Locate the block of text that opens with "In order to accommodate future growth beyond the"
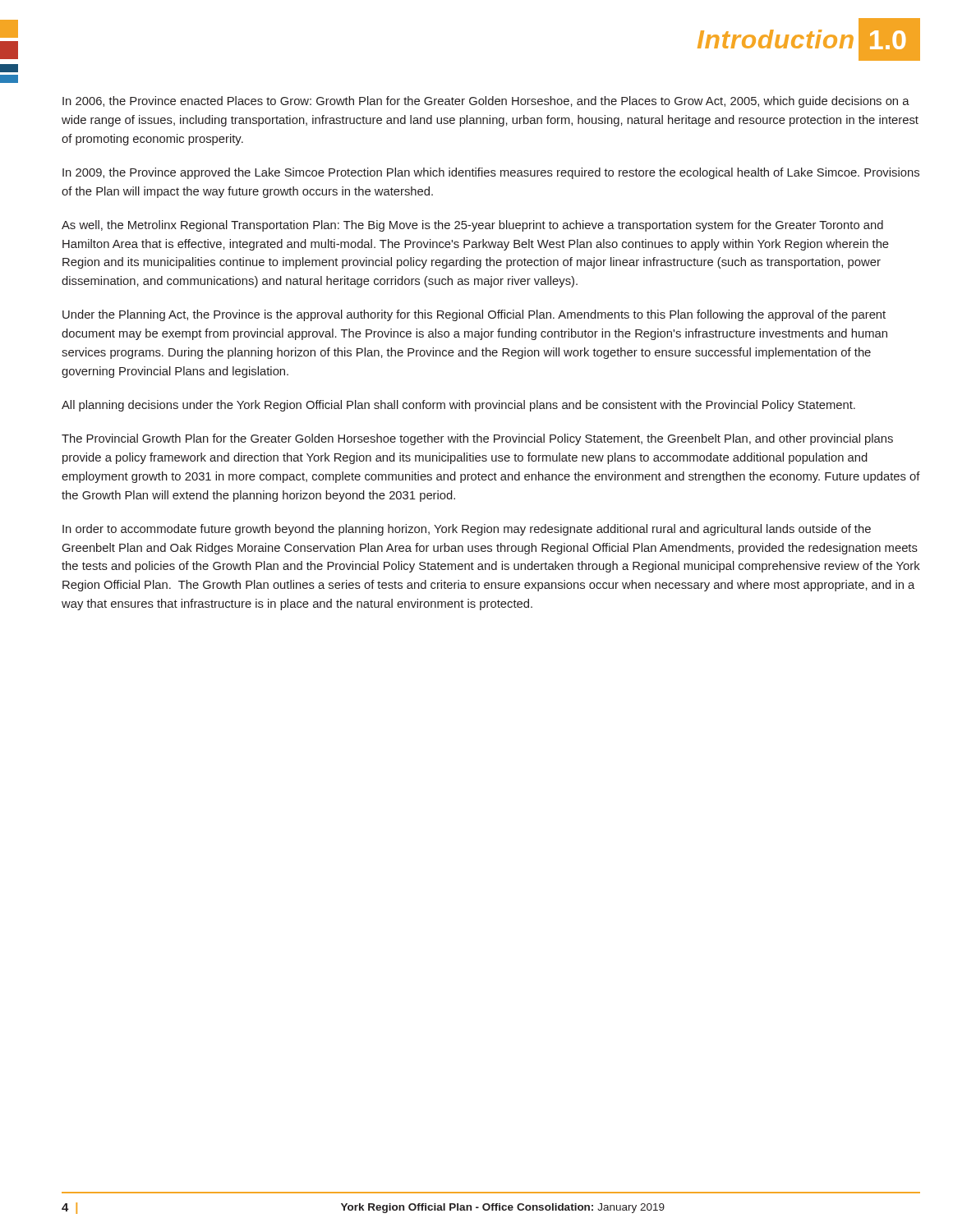 click(491, 567)
